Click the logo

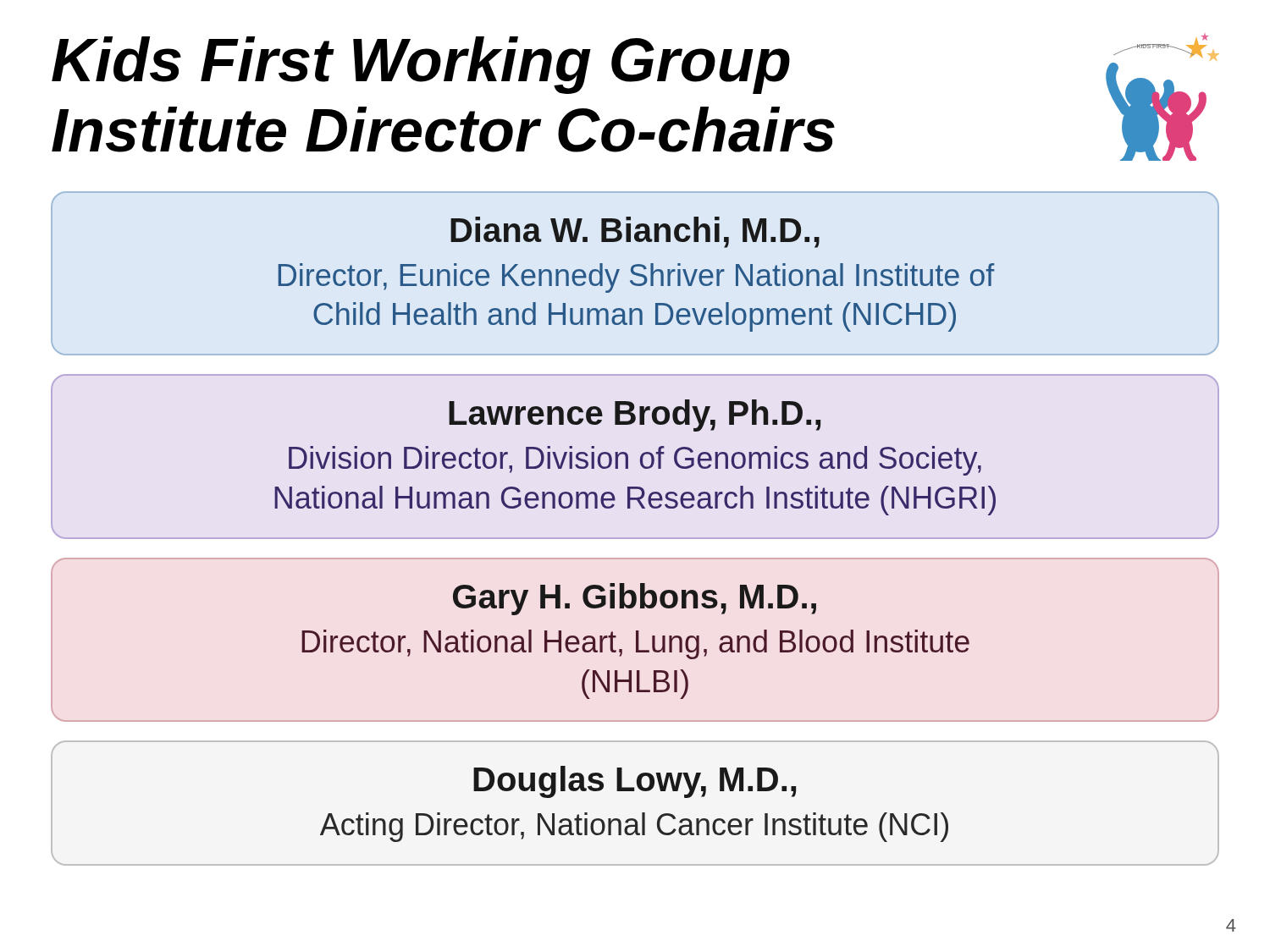coord(1154,95)
